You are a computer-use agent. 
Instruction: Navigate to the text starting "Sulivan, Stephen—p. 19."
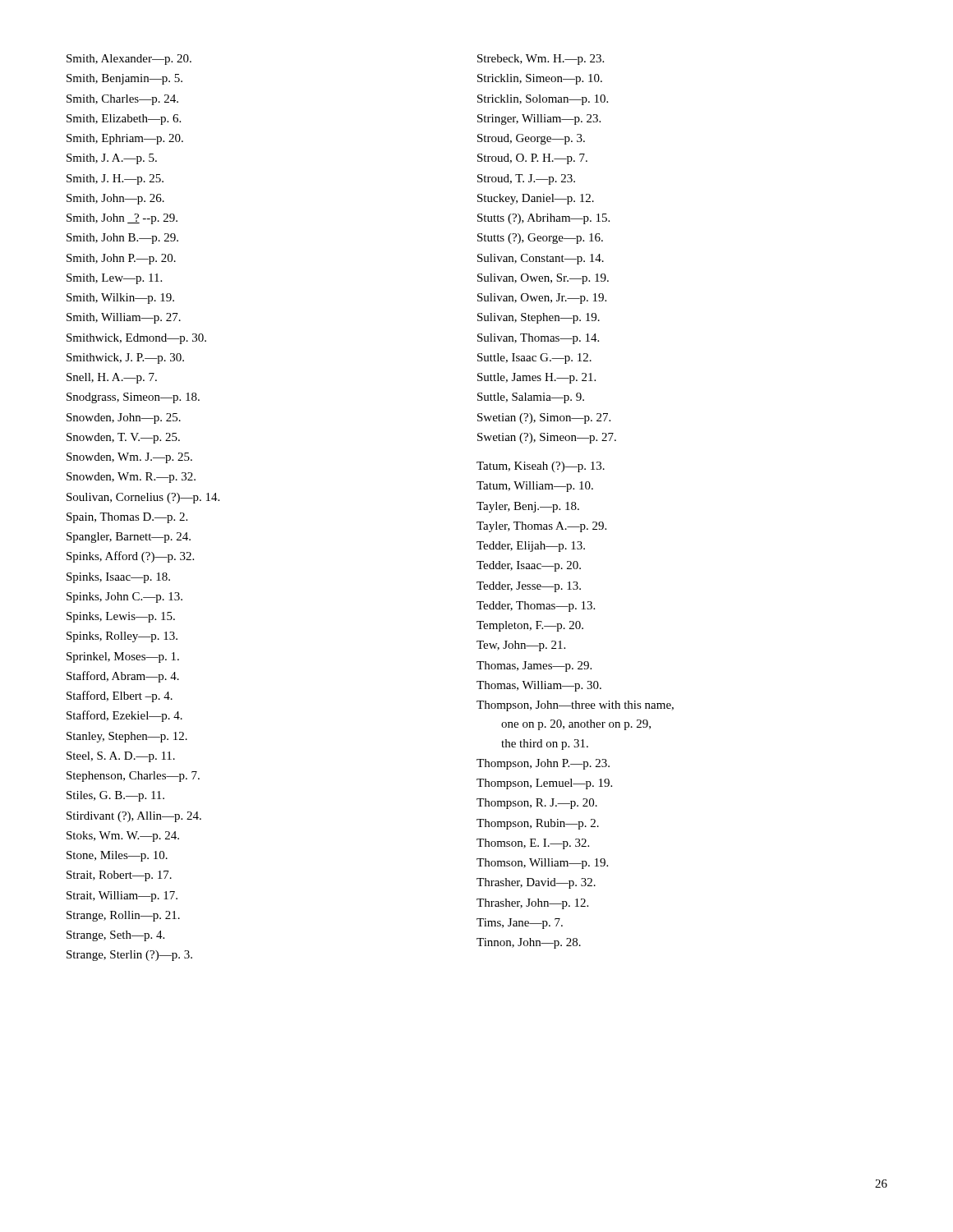pyautogui.click(x=538, y=317)
